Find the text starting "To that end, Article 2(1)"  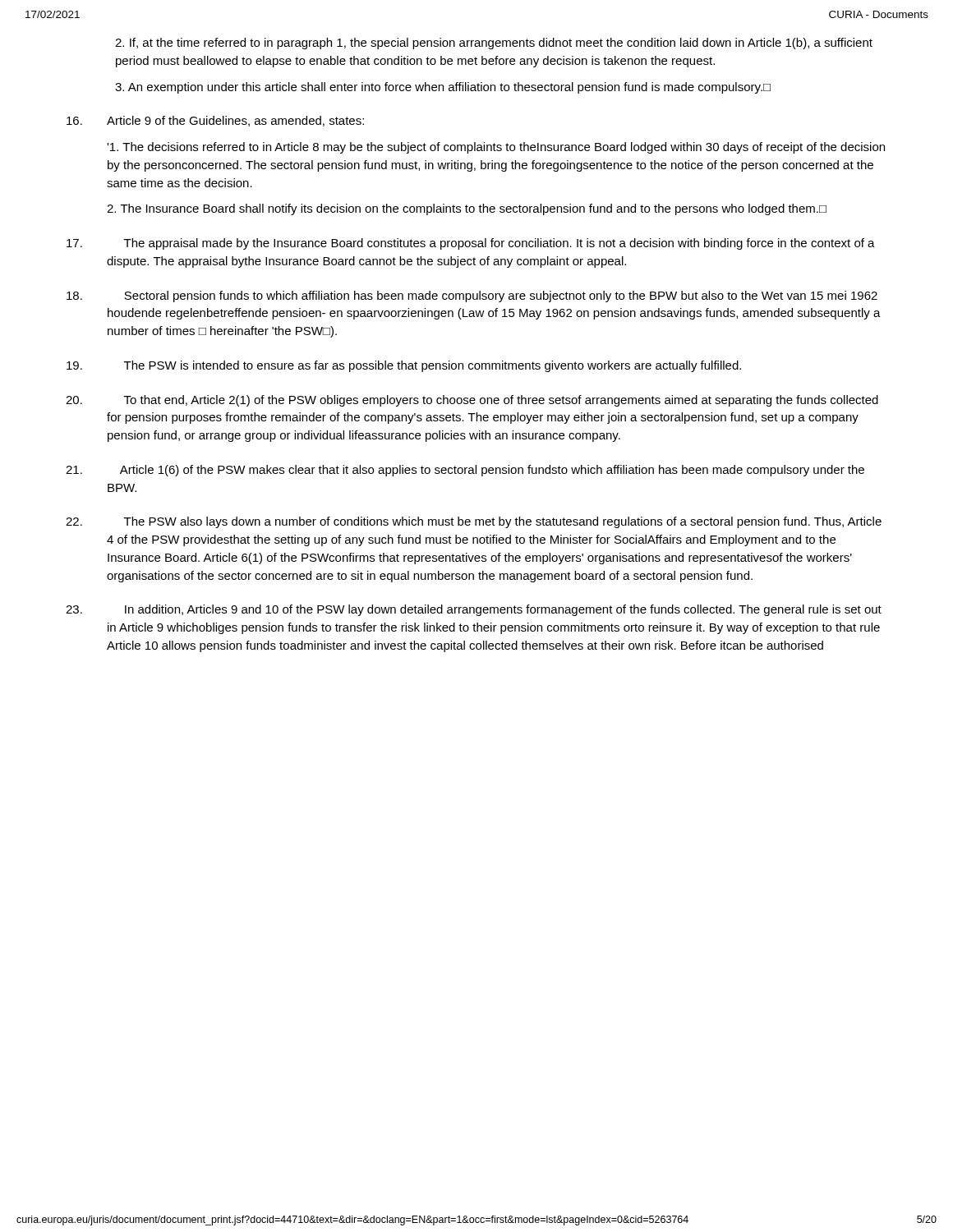point(497,417)
